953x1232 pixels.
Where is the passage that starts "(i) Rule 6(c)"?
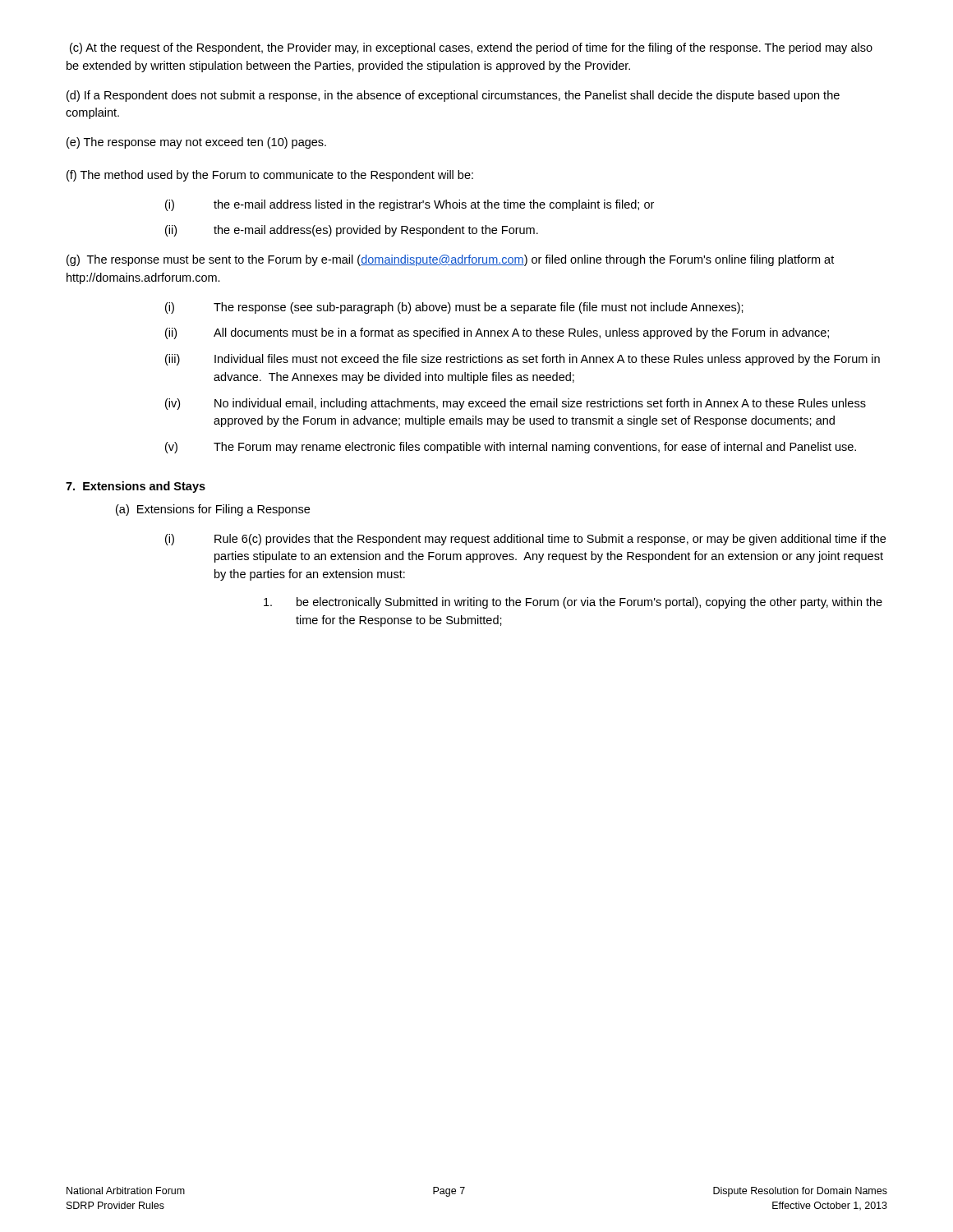[x=526, y=557]
